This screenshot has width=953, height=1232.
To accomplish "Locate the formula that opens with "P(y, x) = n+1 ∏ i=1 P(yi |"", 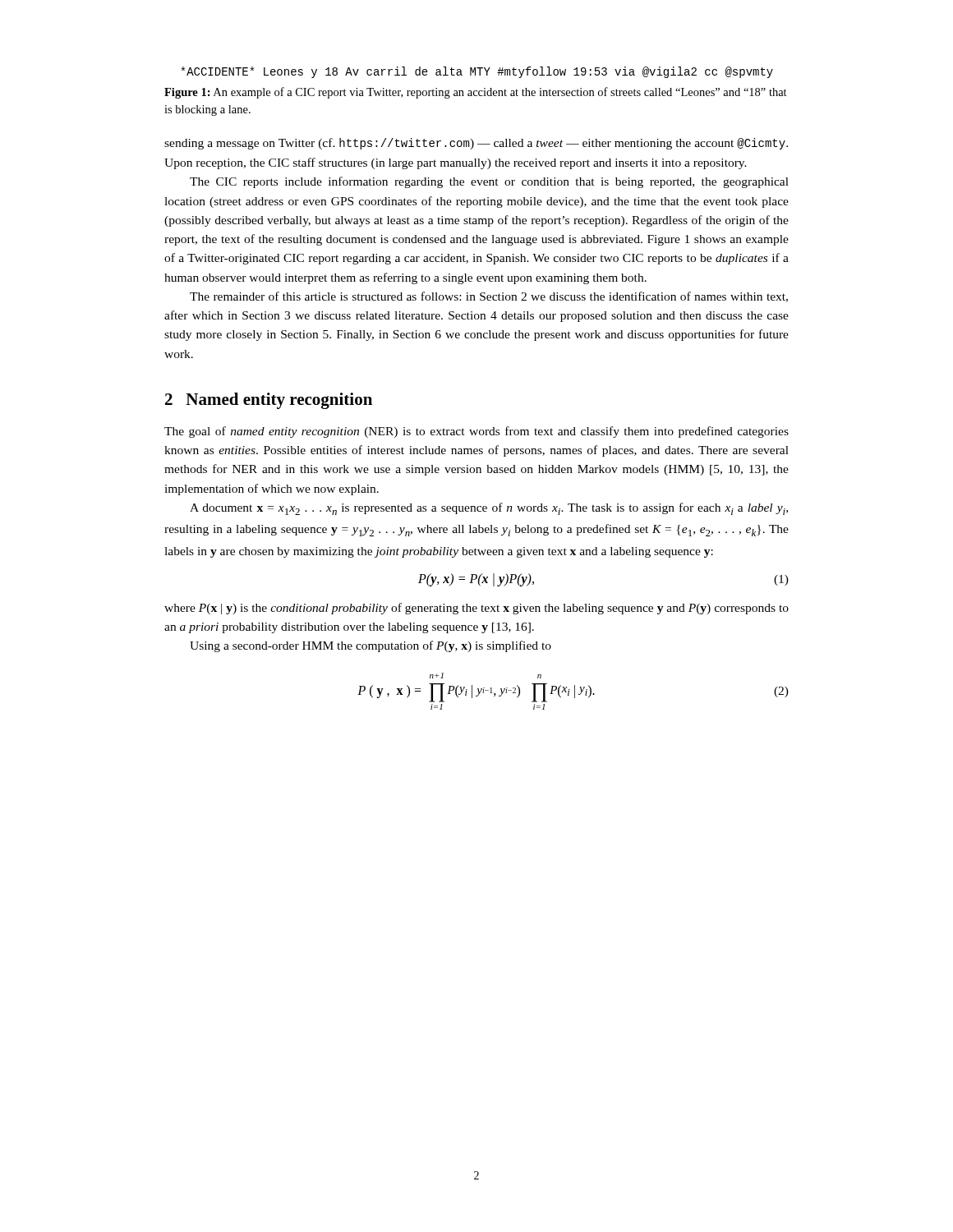I will [573, 690].
